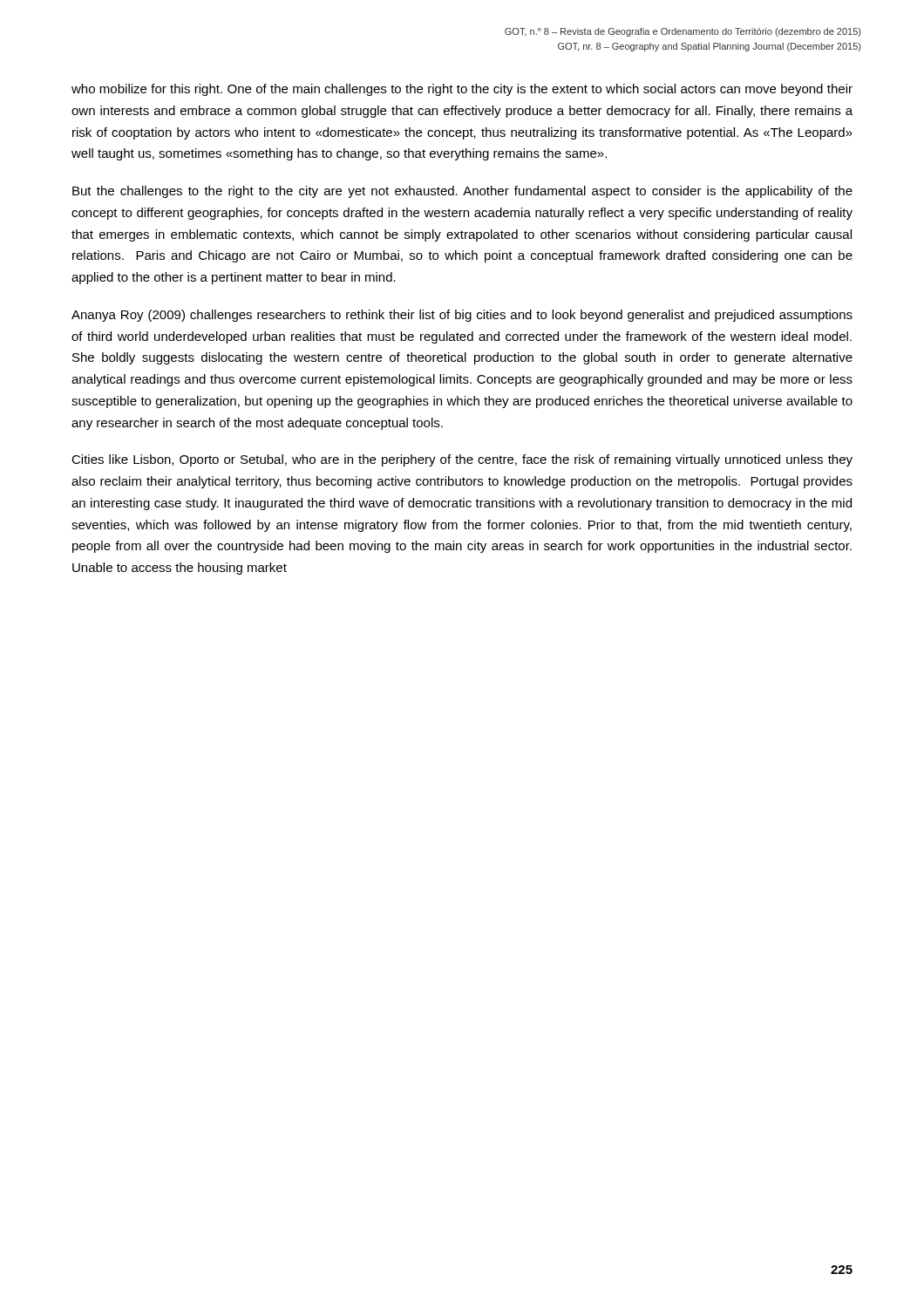The image size is (924, 1308).
Task: Point to the element starting "Ananya Roy (2009) challenges"
Action: 462,368
